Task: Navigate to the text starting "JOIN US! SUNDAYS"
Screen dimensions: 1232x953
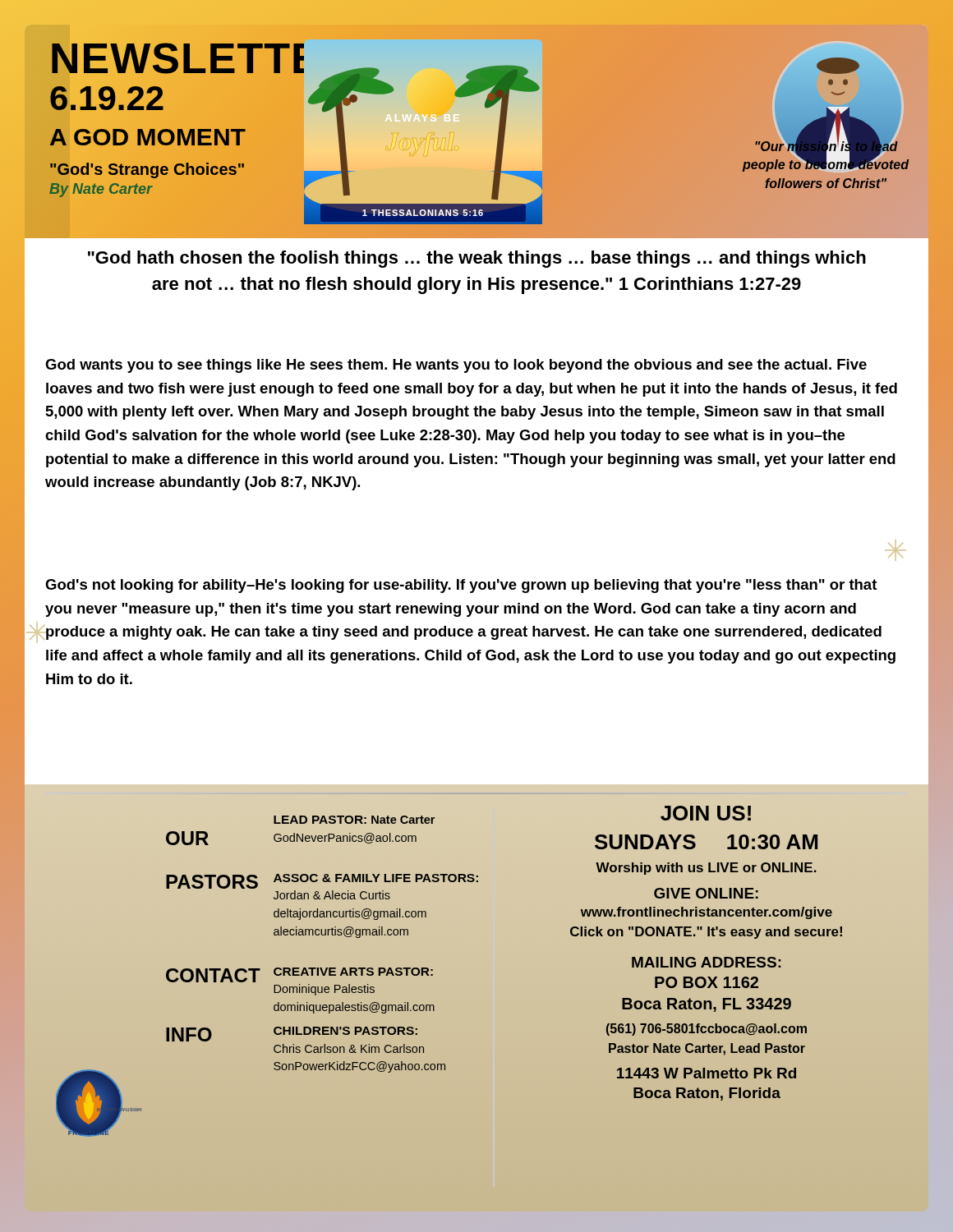Action: (x=707, y=952)
